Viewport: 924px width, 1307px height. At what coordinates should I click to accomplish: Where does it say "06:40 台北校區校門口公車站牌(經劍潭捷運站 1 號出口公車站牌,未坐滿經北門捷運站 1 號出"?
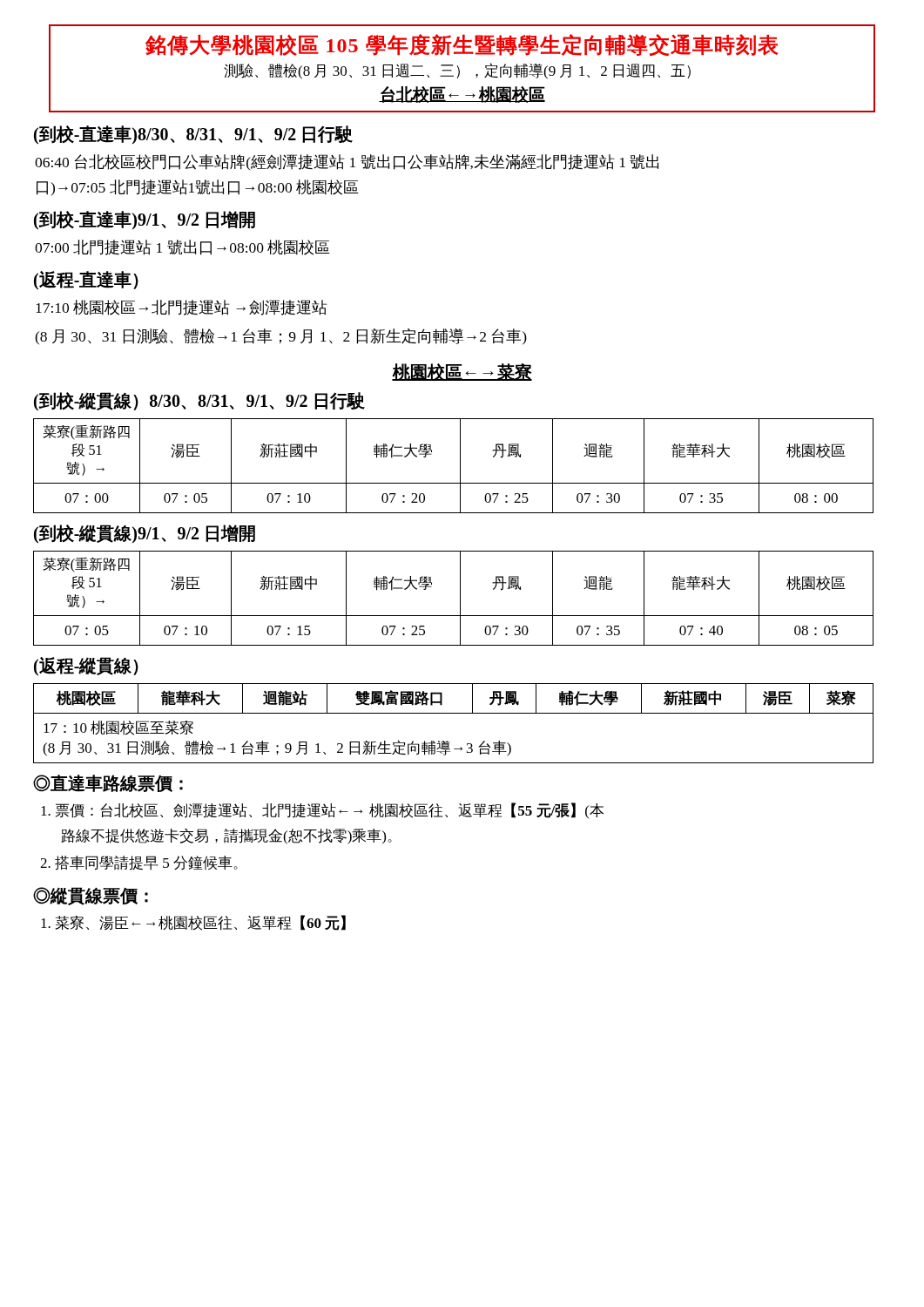[348, 162]
